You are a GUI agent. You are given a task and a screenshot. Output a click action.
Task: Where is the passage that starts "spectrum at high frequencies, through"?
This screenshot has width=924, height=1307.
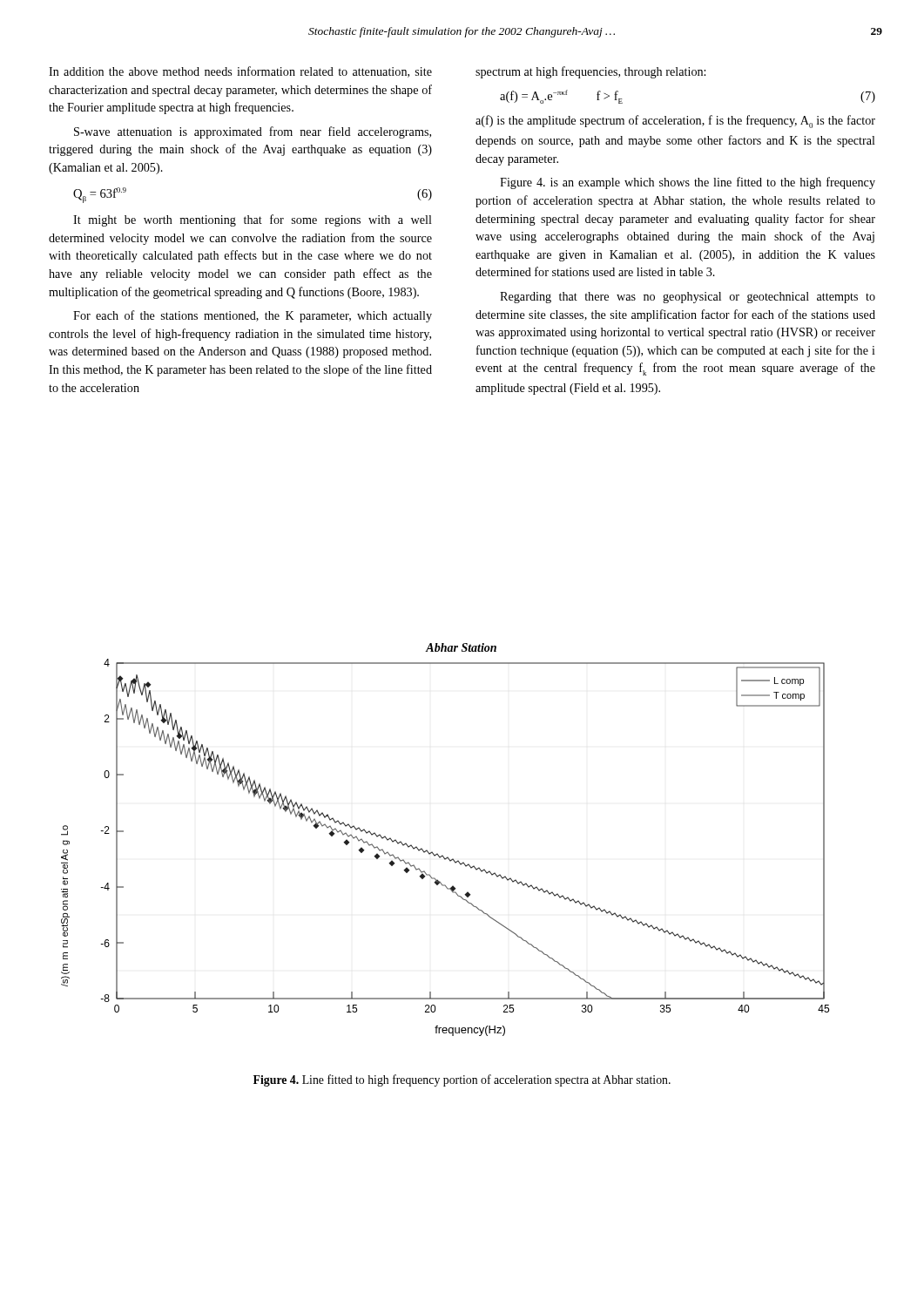click(x=675, y=72)
